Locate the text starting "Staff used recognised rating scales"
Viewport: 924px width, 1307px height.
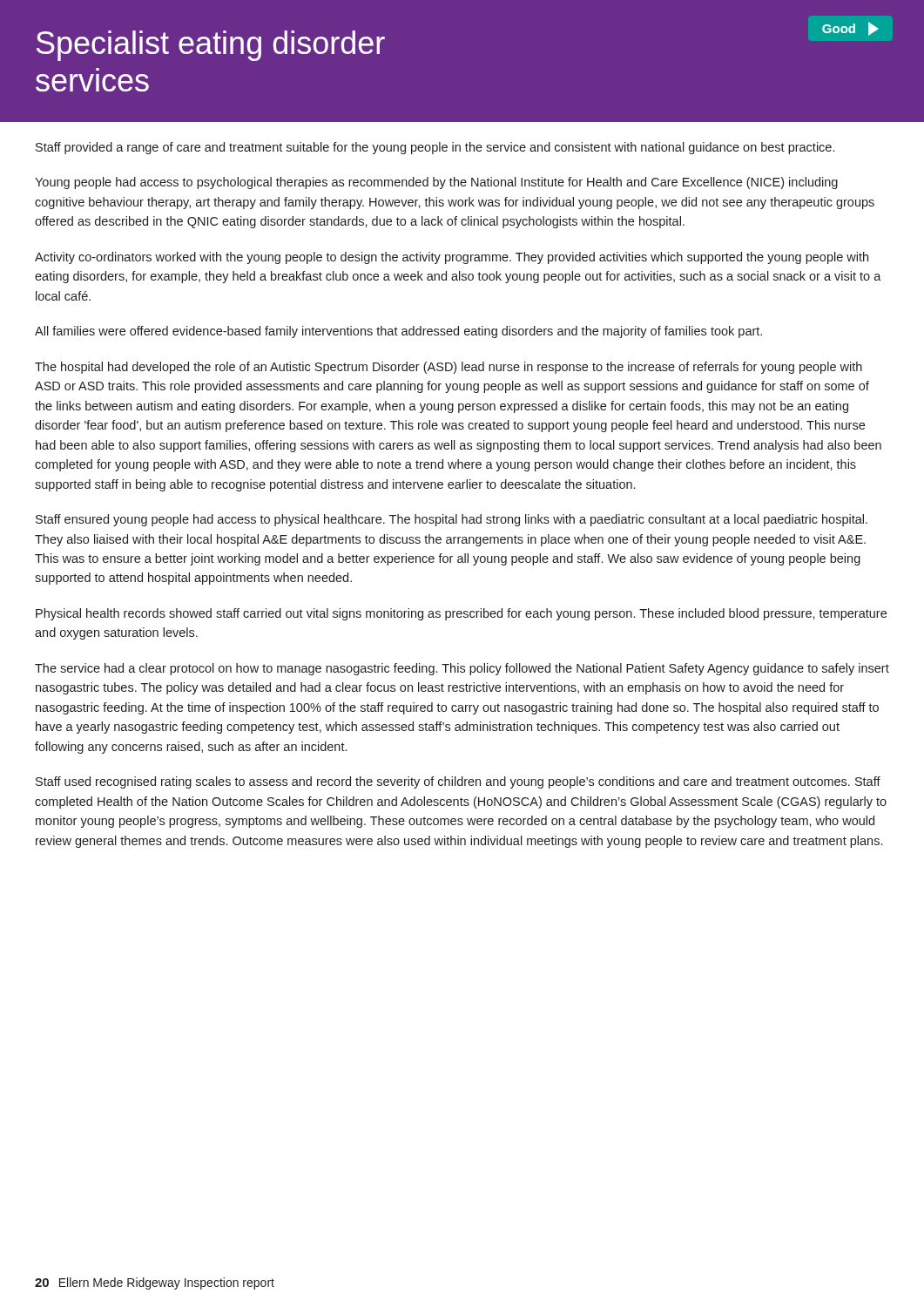click(x=461, y=811)
